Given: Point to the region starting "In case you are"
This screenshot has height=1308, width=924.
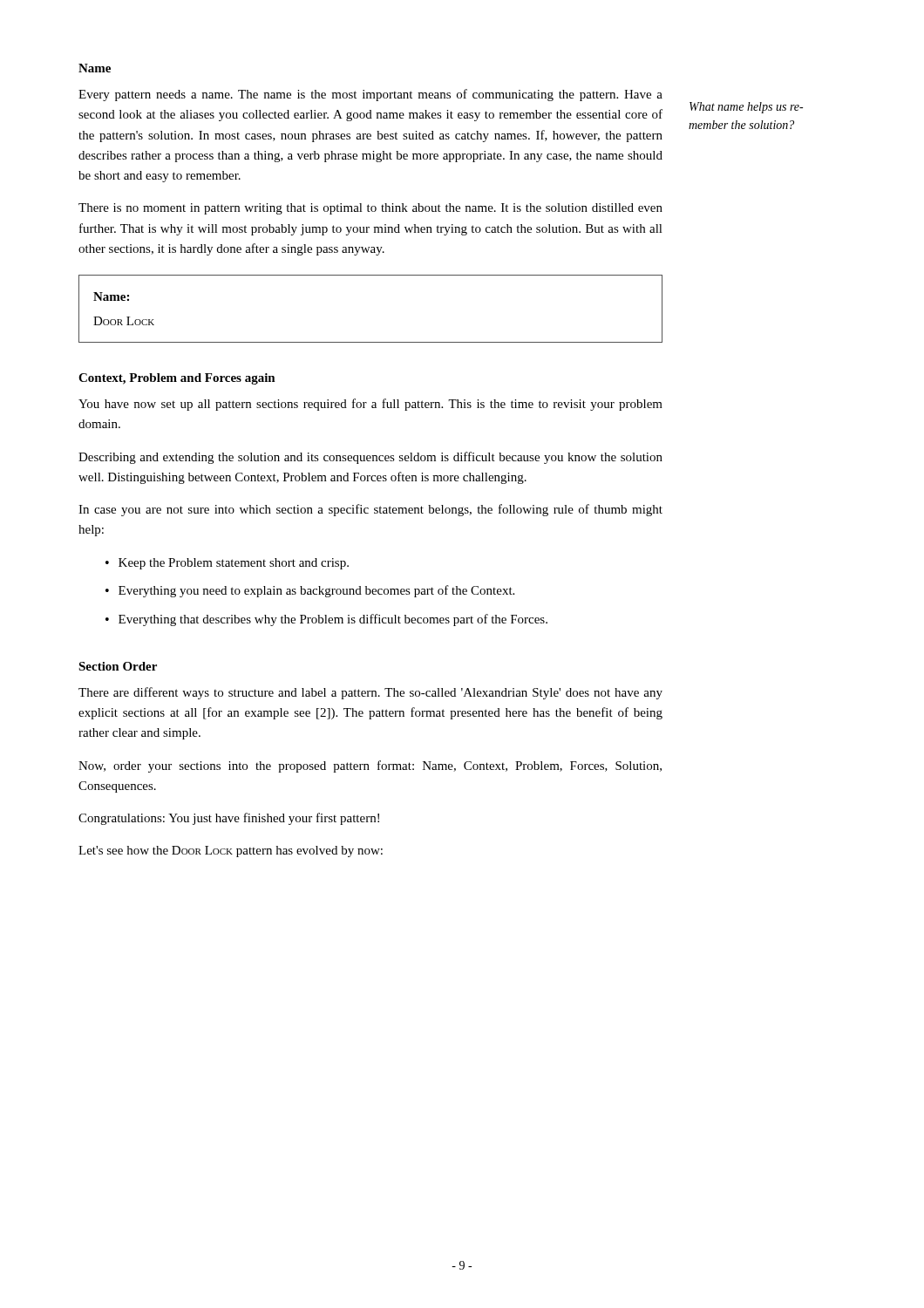Looking at the screenshot, I should point(370,519).
